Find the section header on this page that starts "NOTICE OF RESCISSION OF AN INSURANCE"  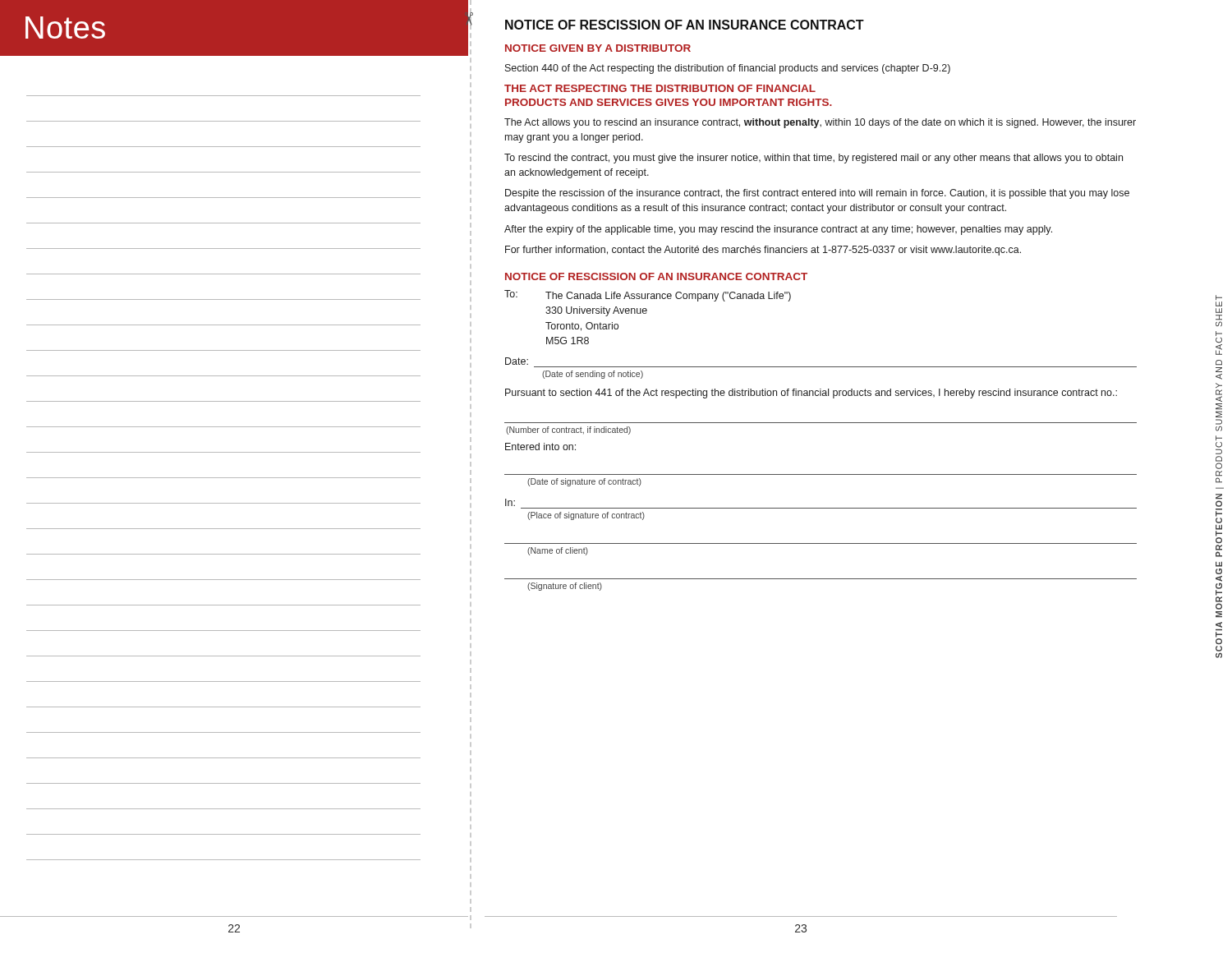coord(656,276)
